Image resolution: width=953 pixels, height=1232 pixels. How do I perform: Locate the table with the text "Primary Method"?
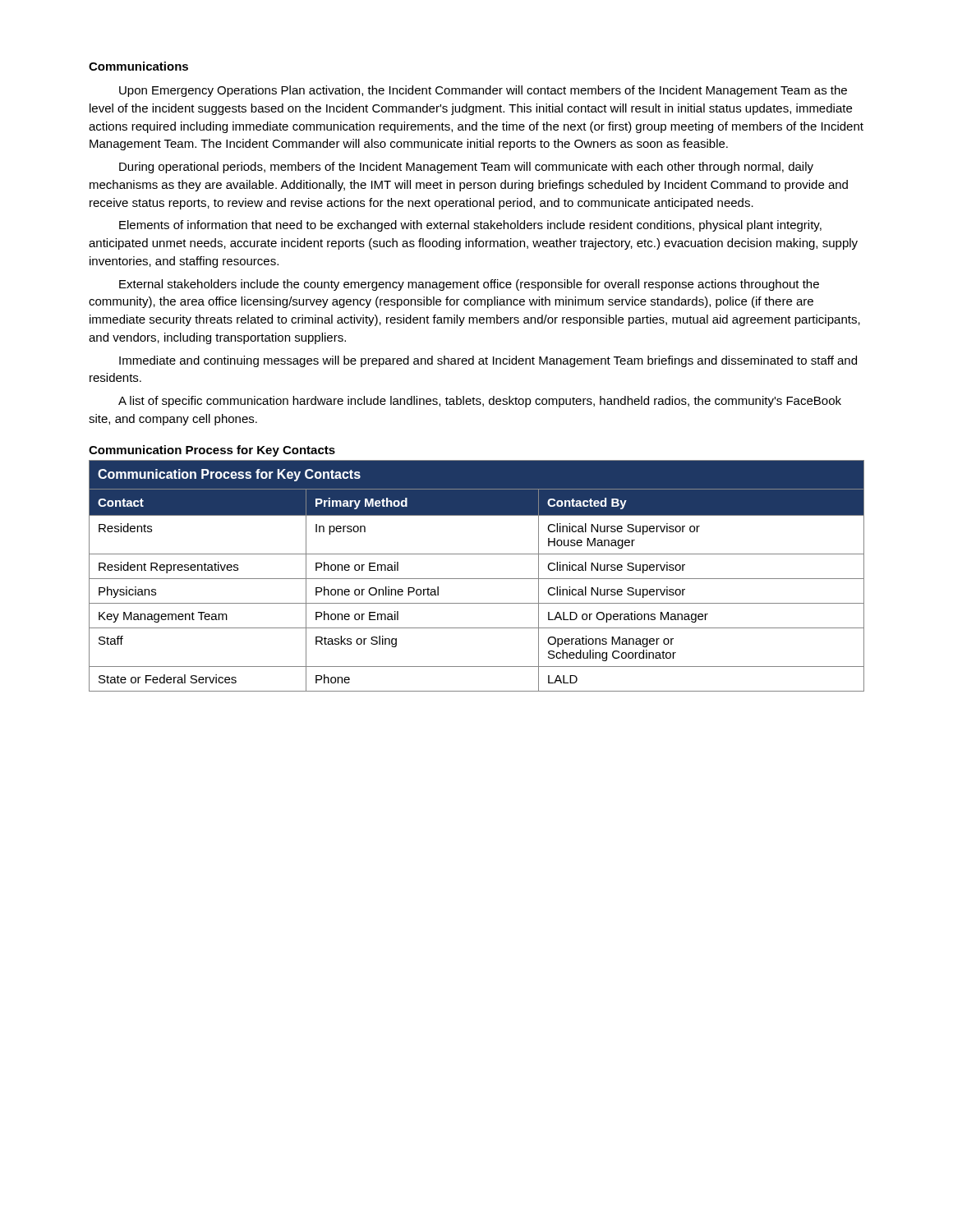[476, 575]
